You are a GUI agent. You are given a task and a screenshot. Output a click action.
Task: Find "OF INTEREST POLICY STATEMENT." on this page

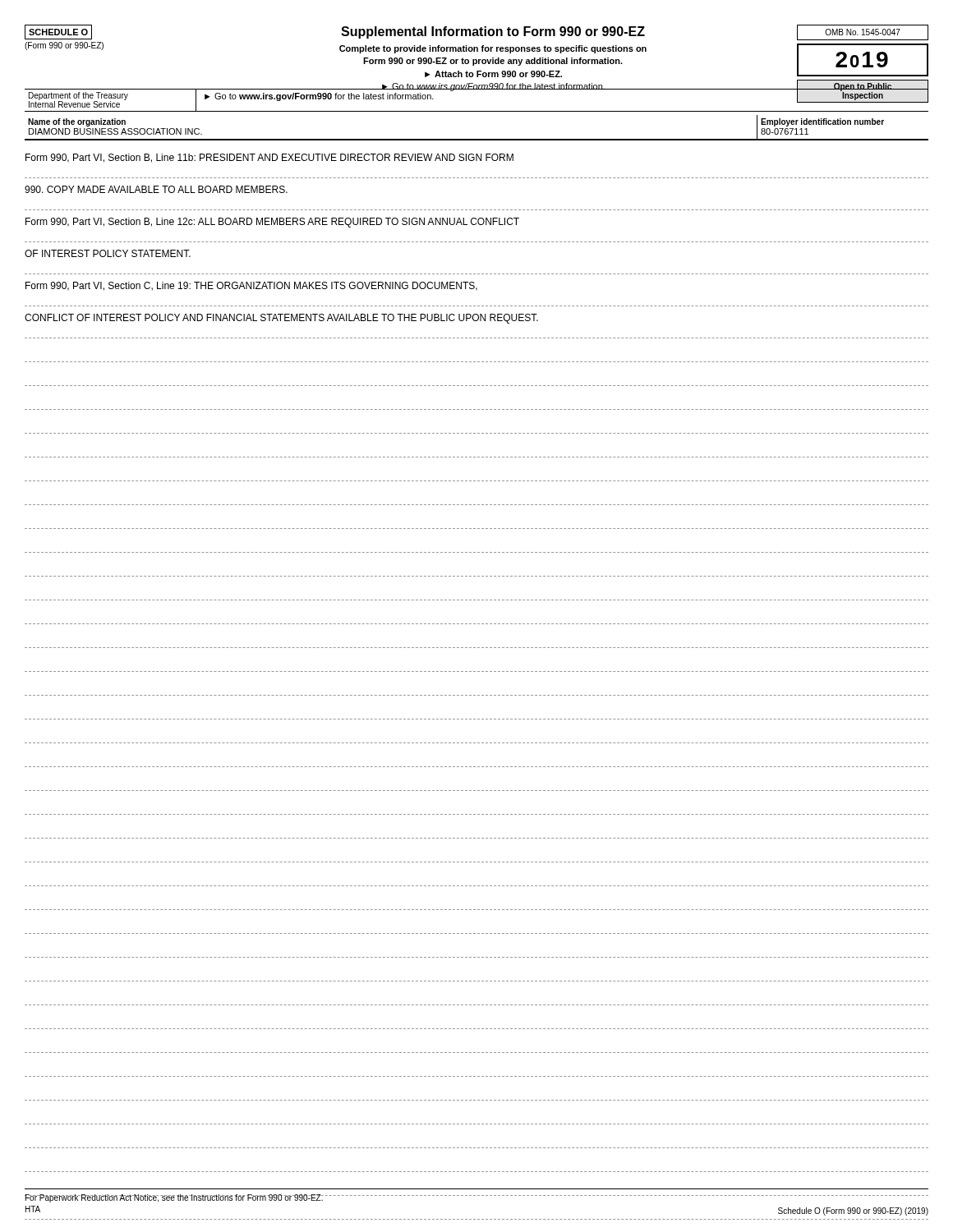pyautogui.click(x=108, y=254)
